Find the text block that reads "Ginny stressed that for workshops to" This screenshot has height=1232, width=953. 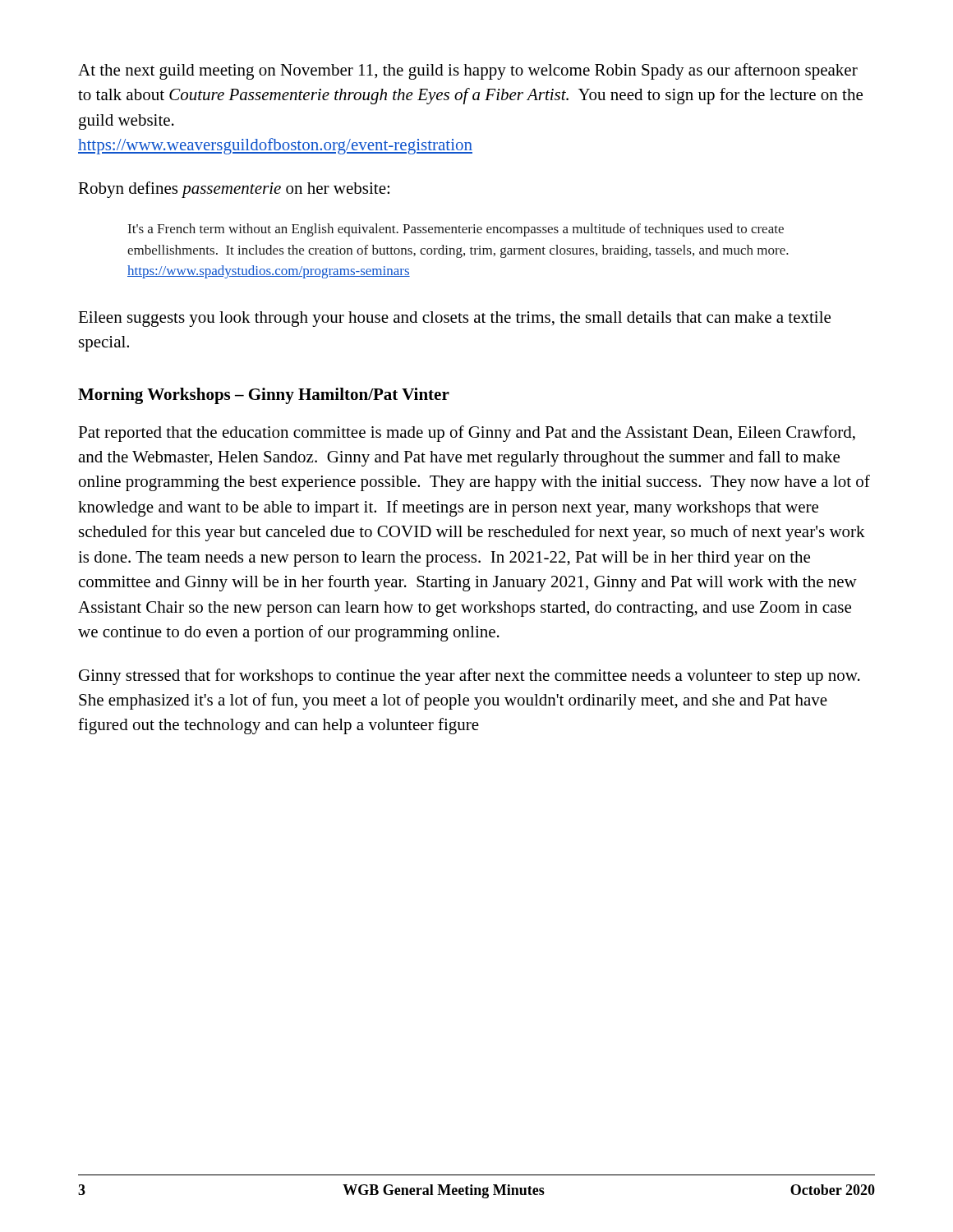472,700
